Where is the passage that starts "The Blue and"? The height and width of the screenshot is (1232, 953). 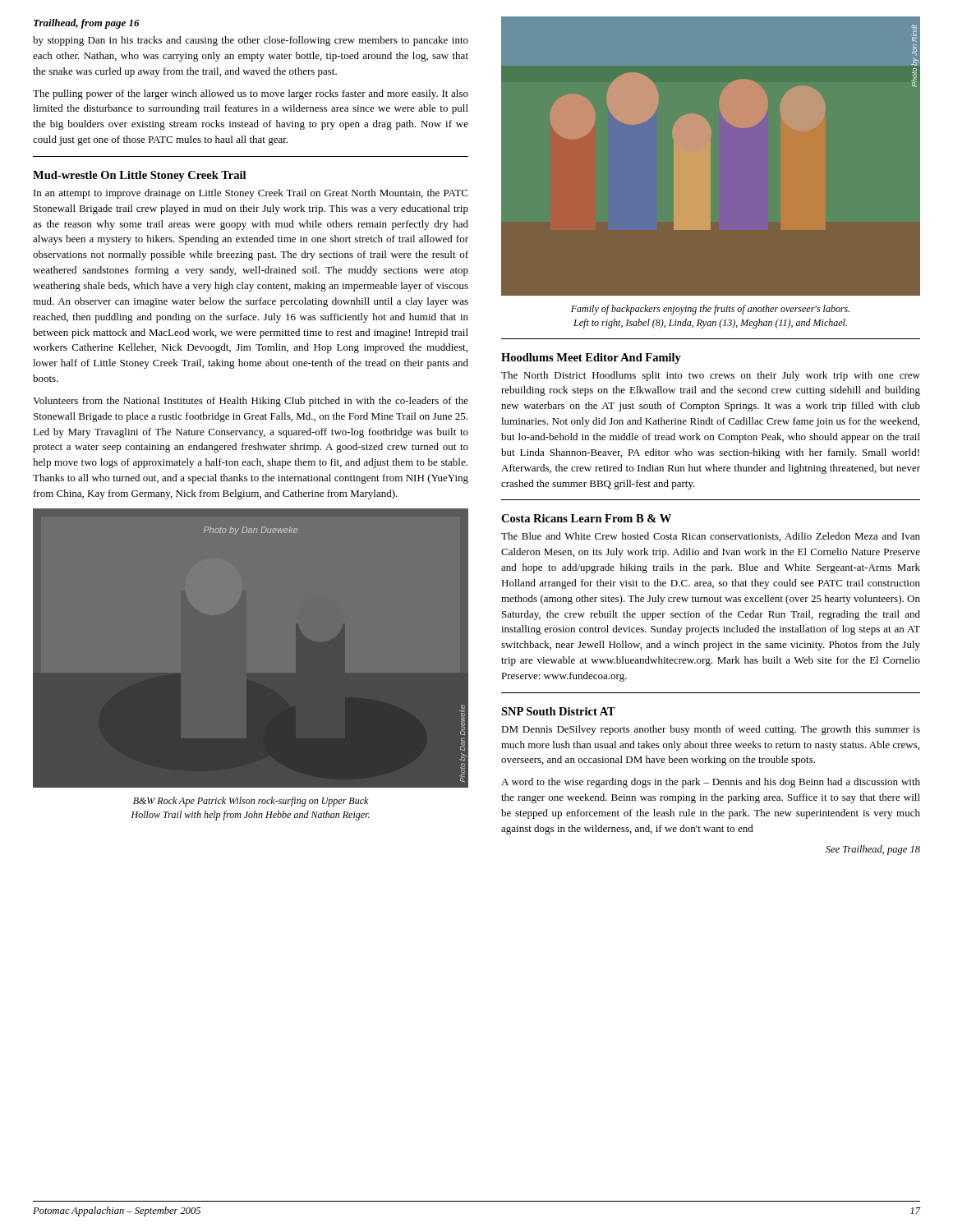[711, 607]
